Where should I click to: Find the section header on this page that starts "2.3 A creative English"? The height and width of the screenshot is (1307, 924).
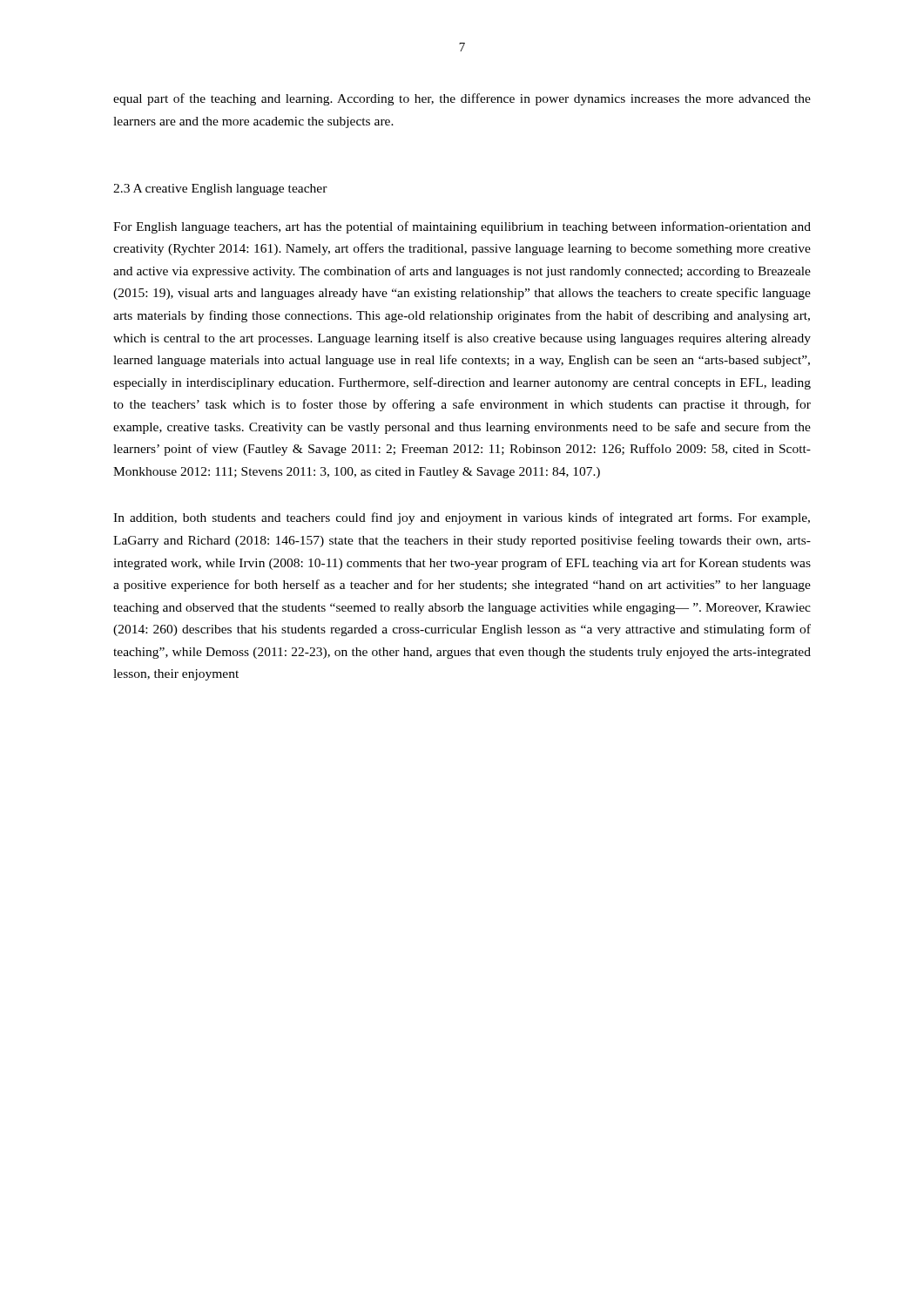pos(220,188)
